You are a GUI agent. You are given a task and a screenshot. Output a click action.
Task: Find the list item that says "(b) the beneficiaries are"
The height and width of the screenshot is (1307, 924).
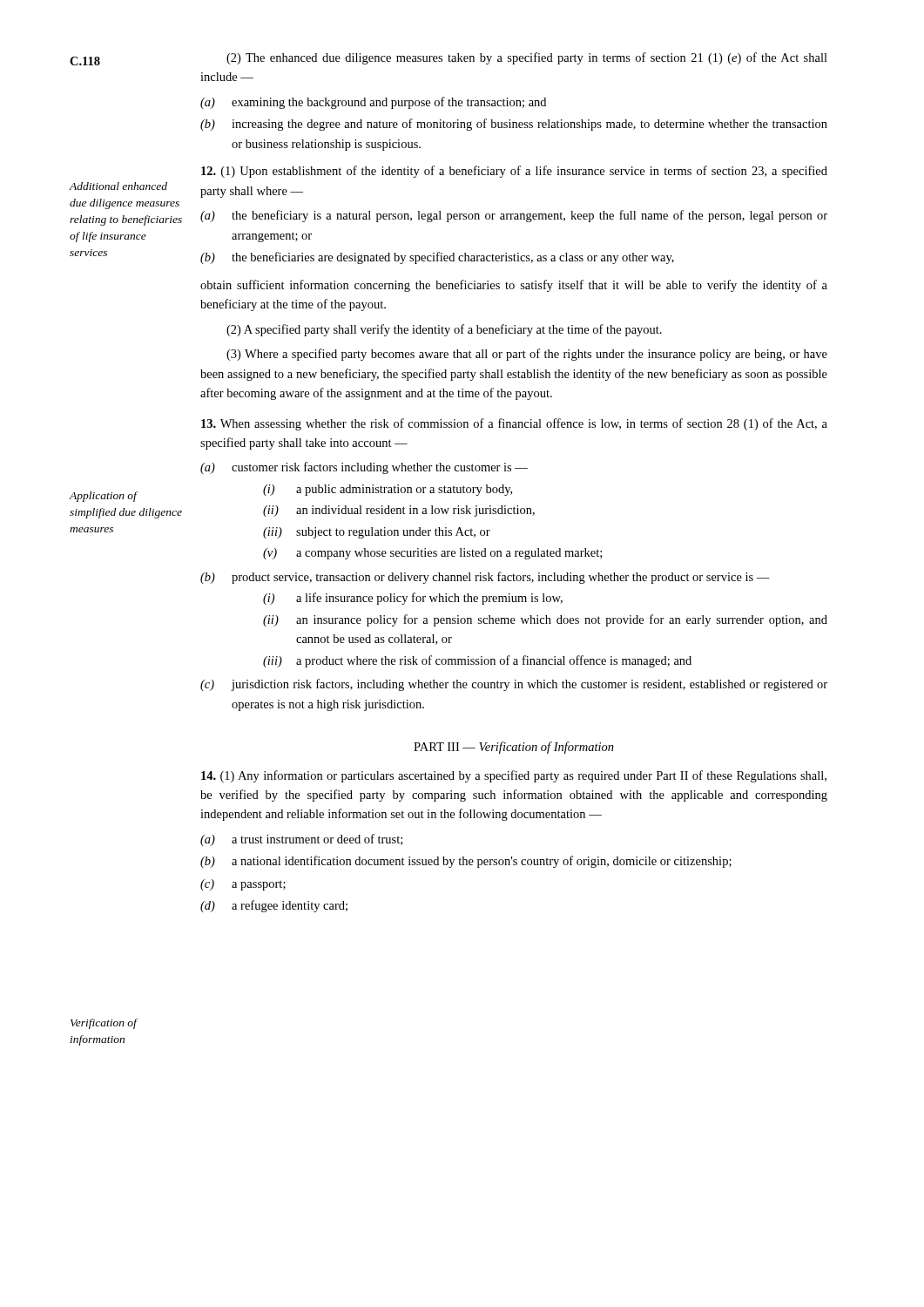coord(514,257)
